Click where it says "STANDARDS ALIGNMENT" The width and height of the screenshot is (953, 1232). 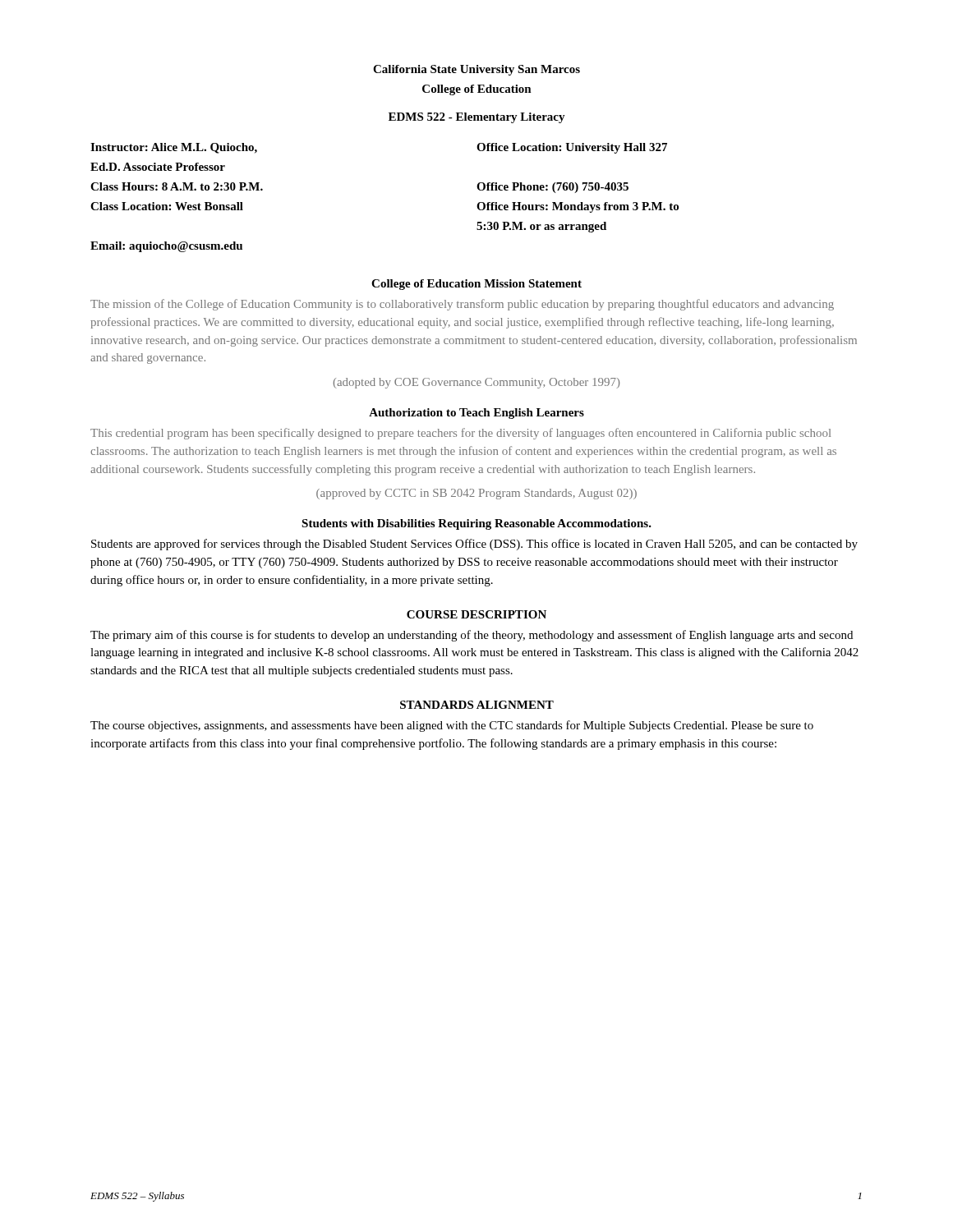[476, 705]
